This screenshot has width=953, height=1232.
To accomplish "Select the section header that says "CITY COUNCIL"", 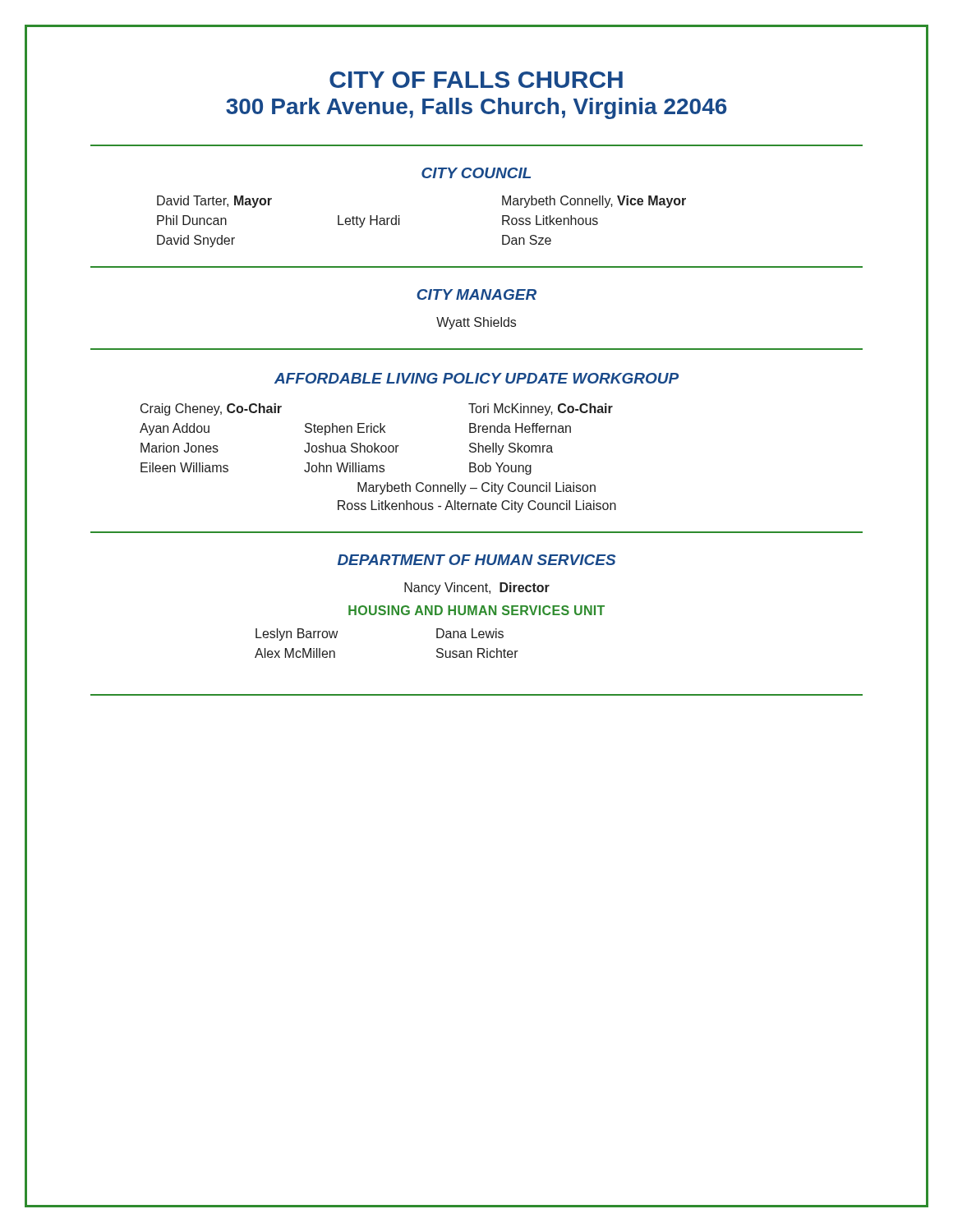I will (476, 173).
